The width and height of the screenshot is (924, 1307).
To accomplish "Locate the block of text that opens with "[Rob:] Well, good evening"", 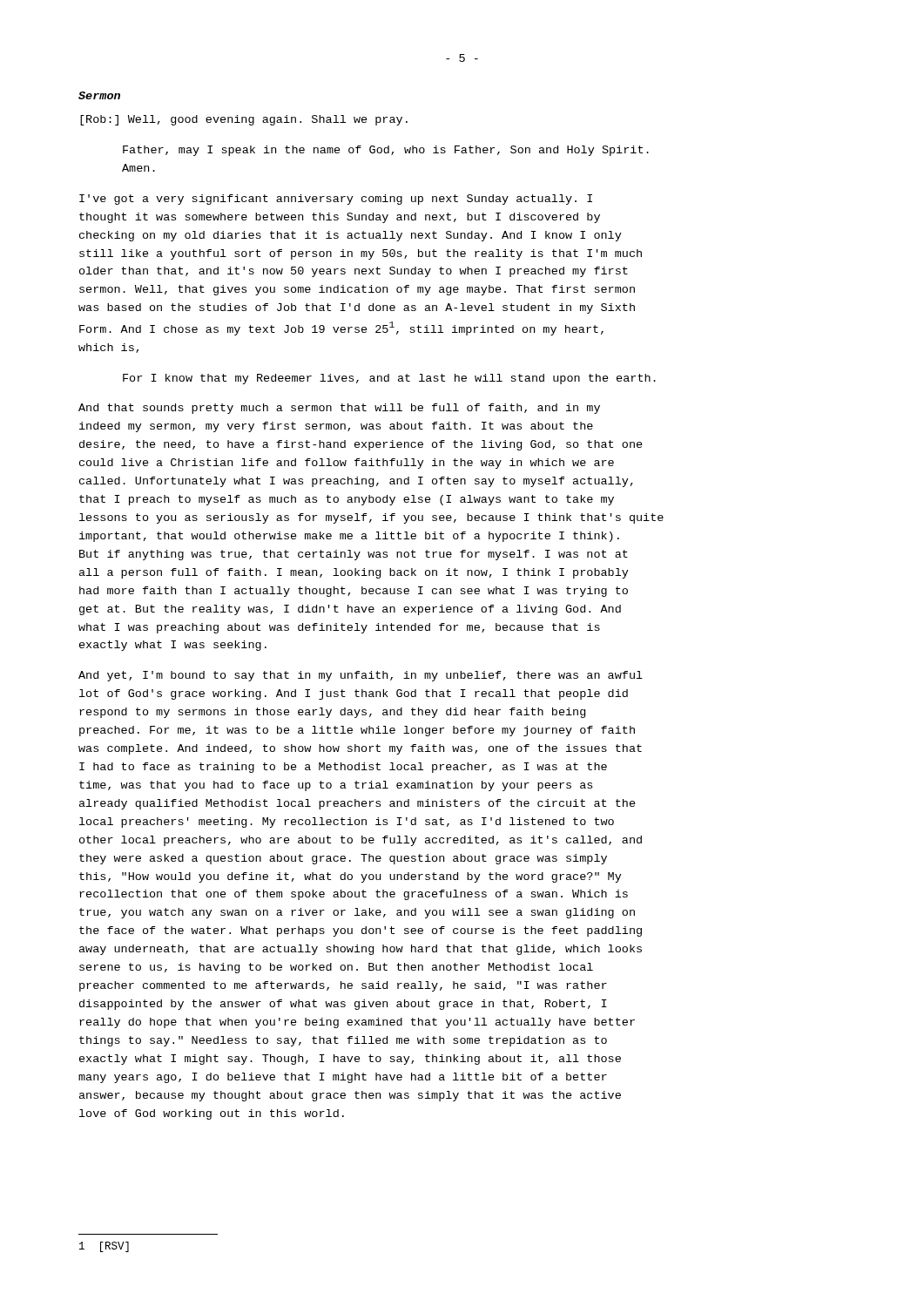I will [244, 120].
